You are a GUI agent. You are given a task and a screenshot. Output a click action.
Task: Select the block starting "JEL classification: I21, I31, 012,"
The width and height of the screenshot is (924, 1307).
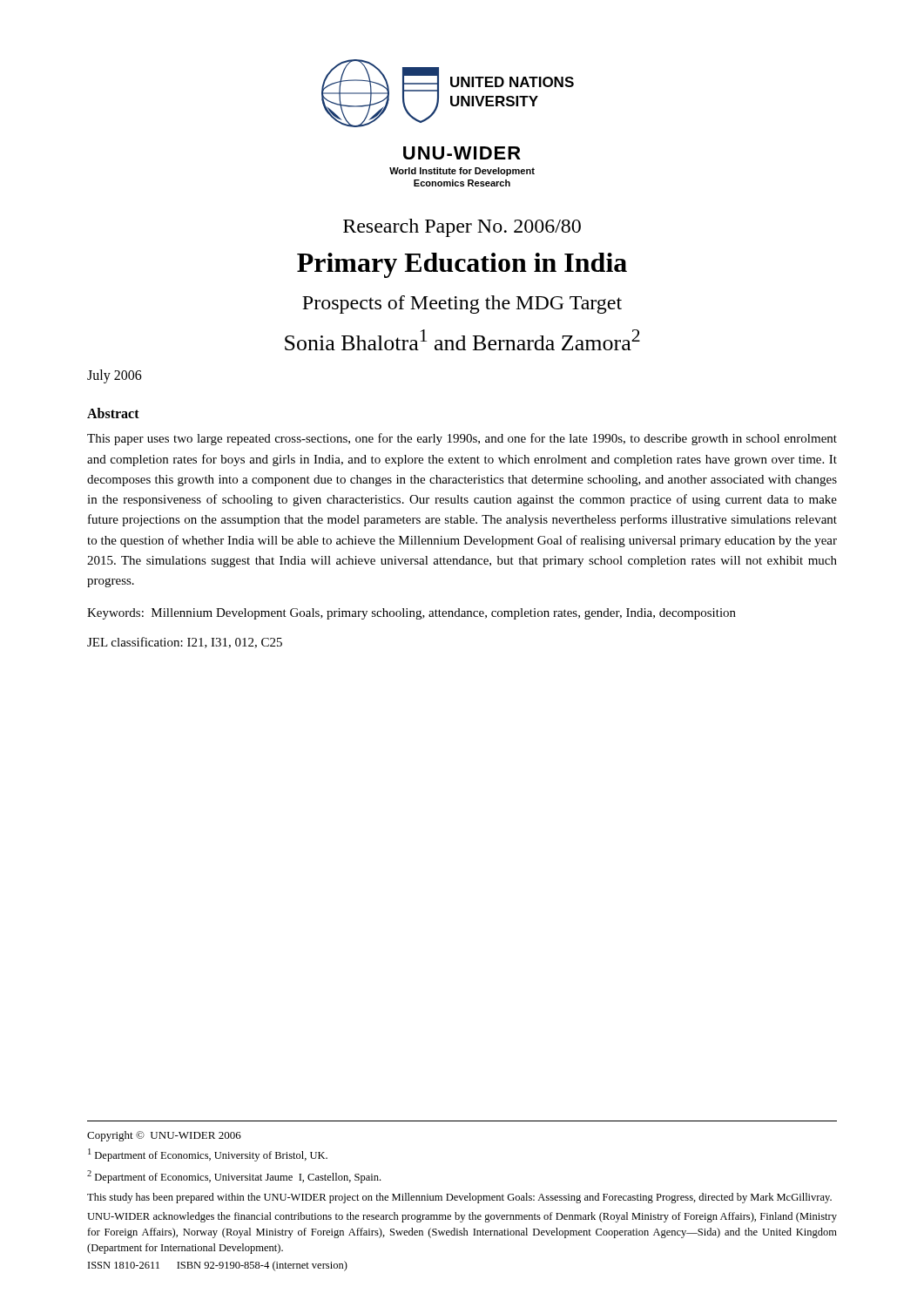click(x=185, y=642)
